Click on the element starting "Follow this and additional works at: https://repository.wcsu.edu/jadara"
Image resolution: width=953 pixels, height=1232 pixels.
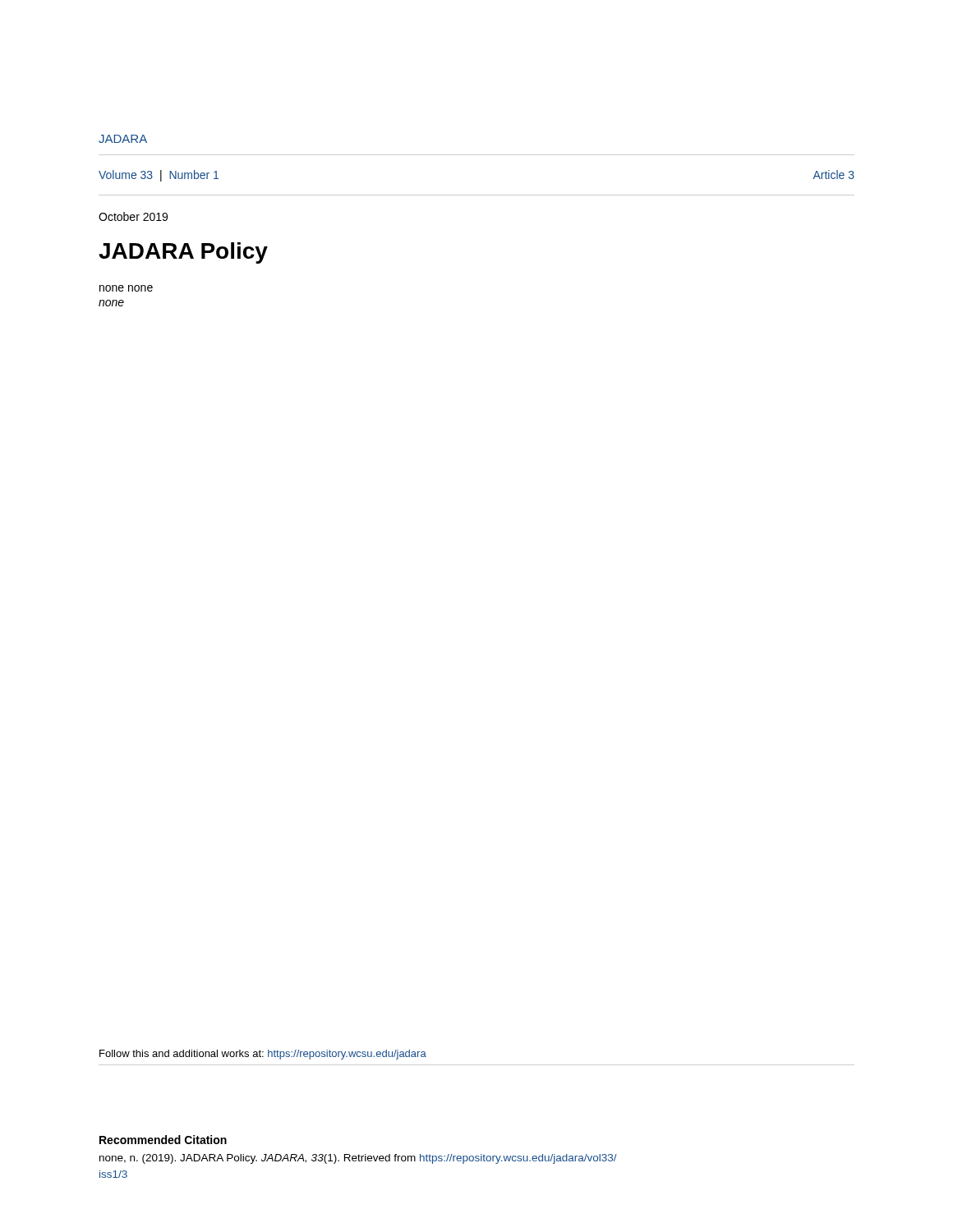click(262, 1053)
